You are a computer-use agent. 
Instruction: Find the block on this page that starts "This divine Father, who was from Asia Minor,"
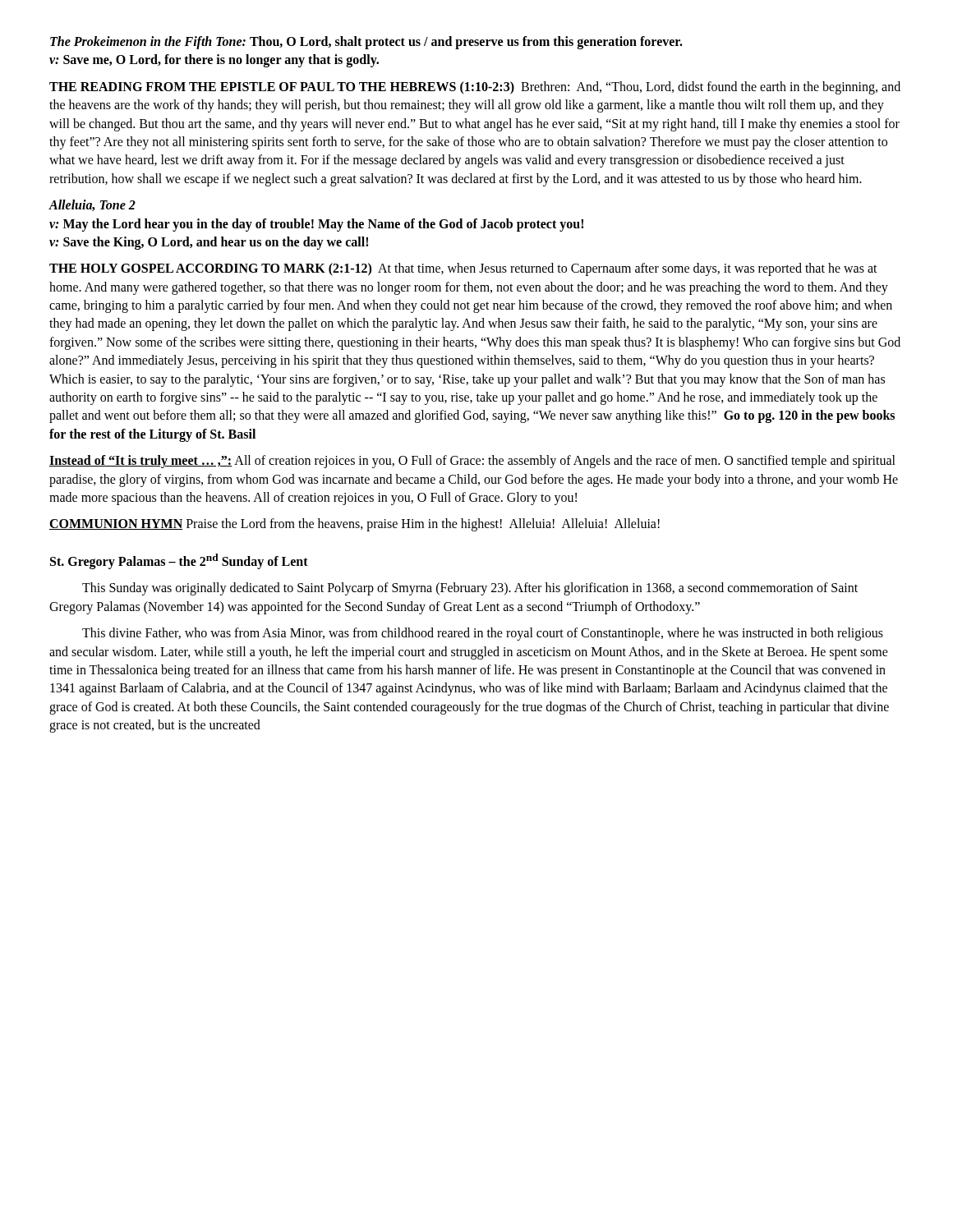(x=476, y=680)
